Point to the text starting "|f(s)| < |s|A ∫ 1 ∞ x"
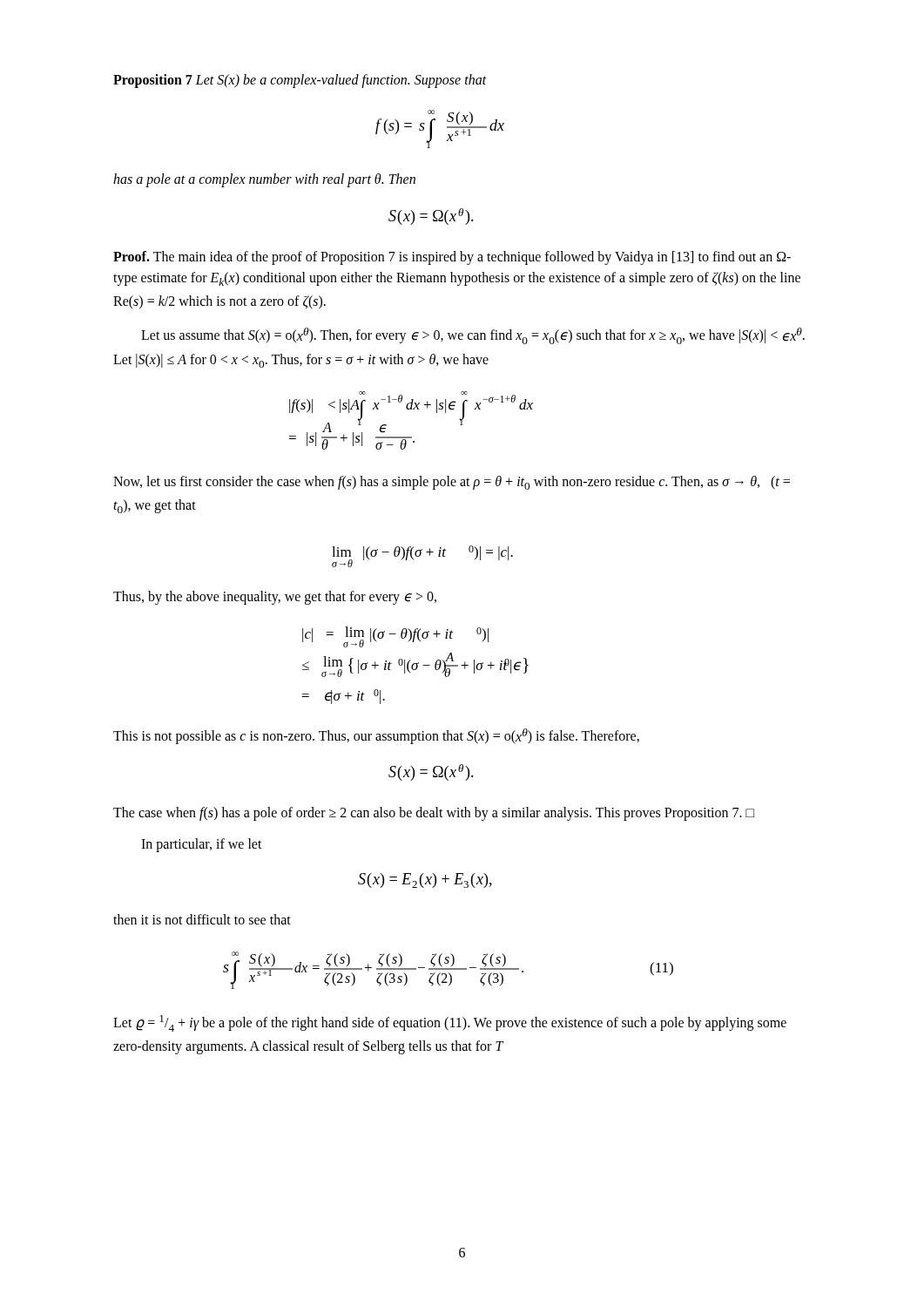 point(462,418)
